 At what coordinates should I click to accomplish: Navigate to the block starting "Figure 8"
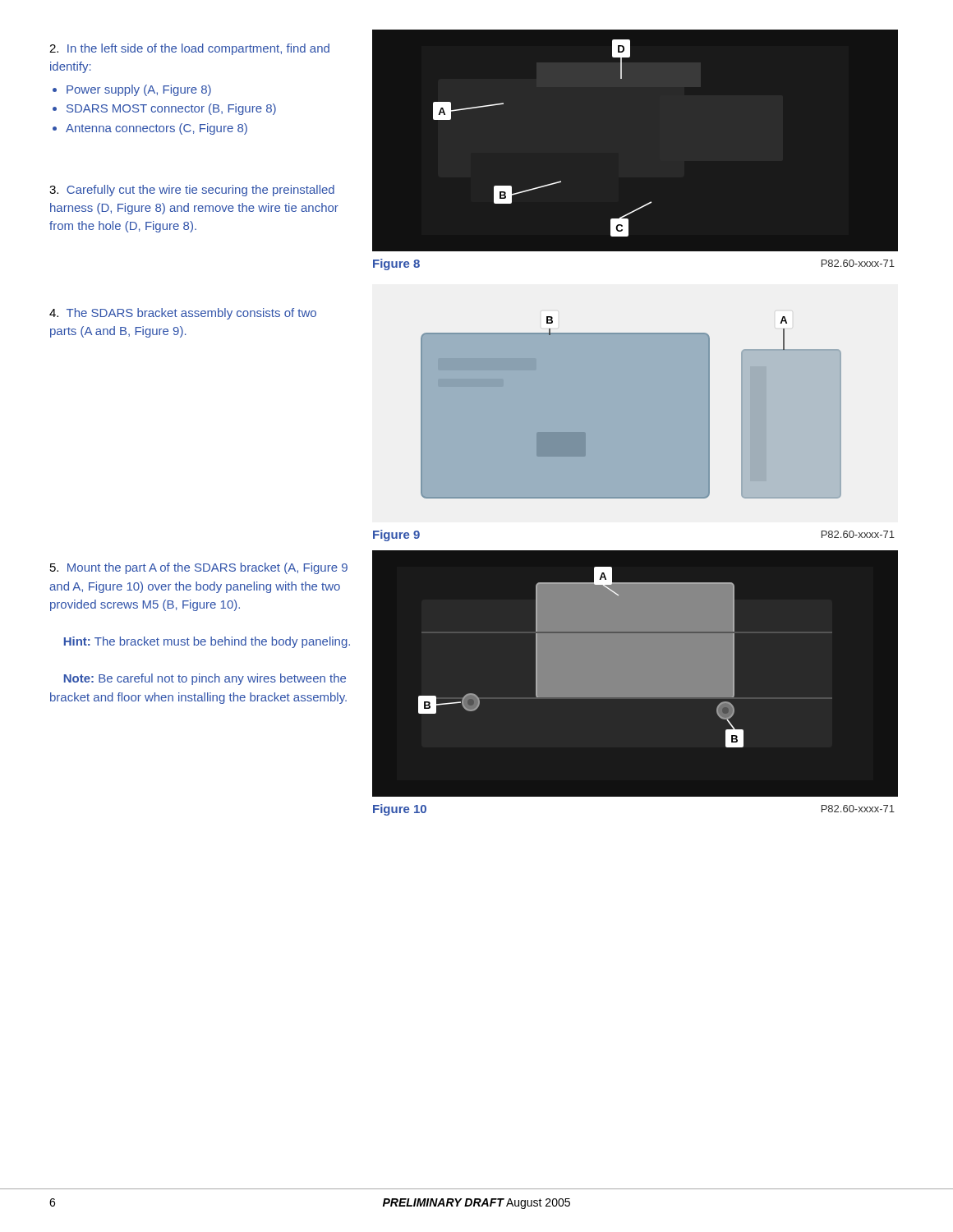click(396, 263)
